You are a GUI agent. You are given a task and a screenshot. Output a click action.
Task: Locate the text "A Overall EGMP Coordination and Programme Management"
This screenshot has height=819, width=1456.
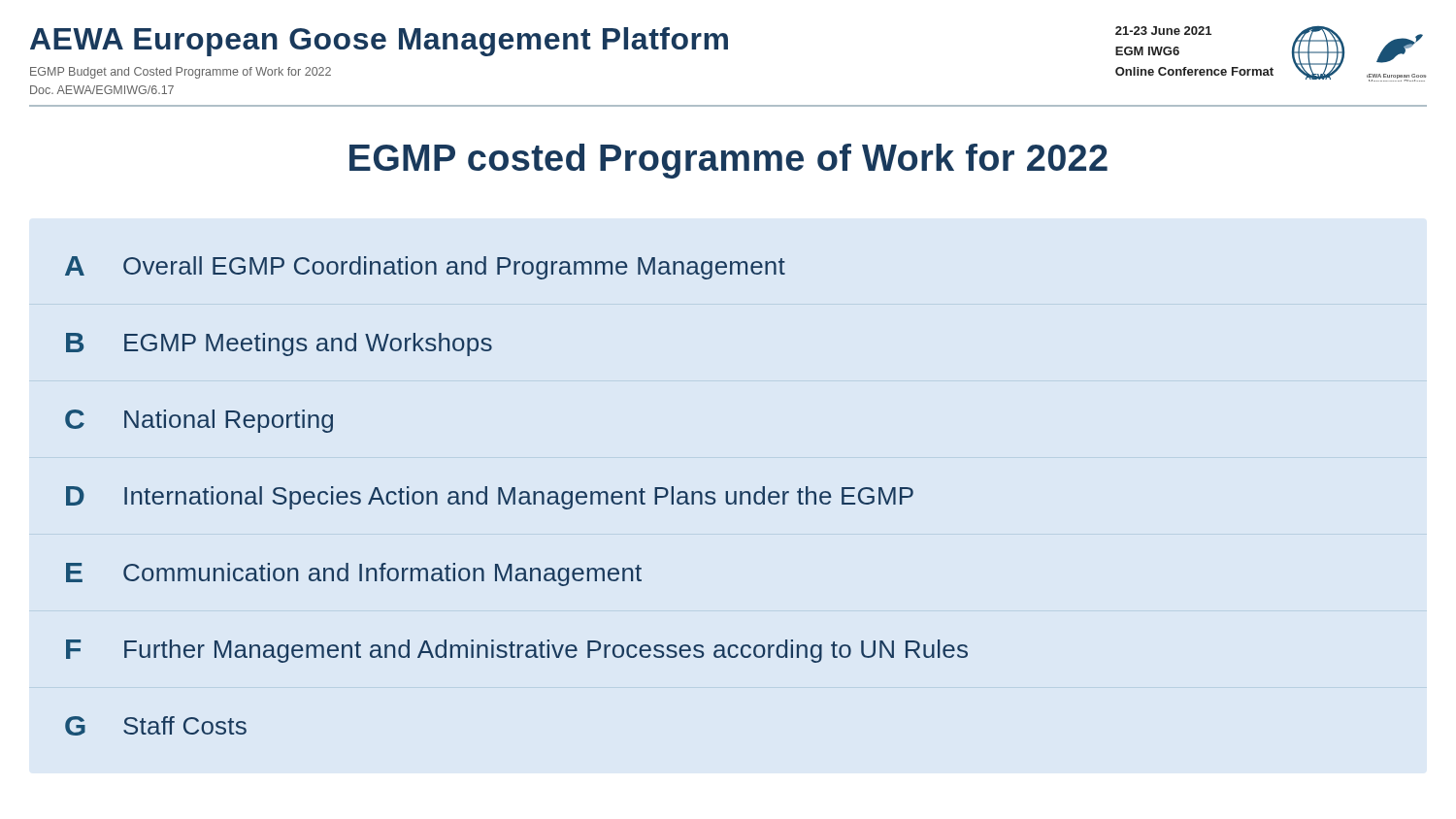pyautogui.click(x=425, y=266)
